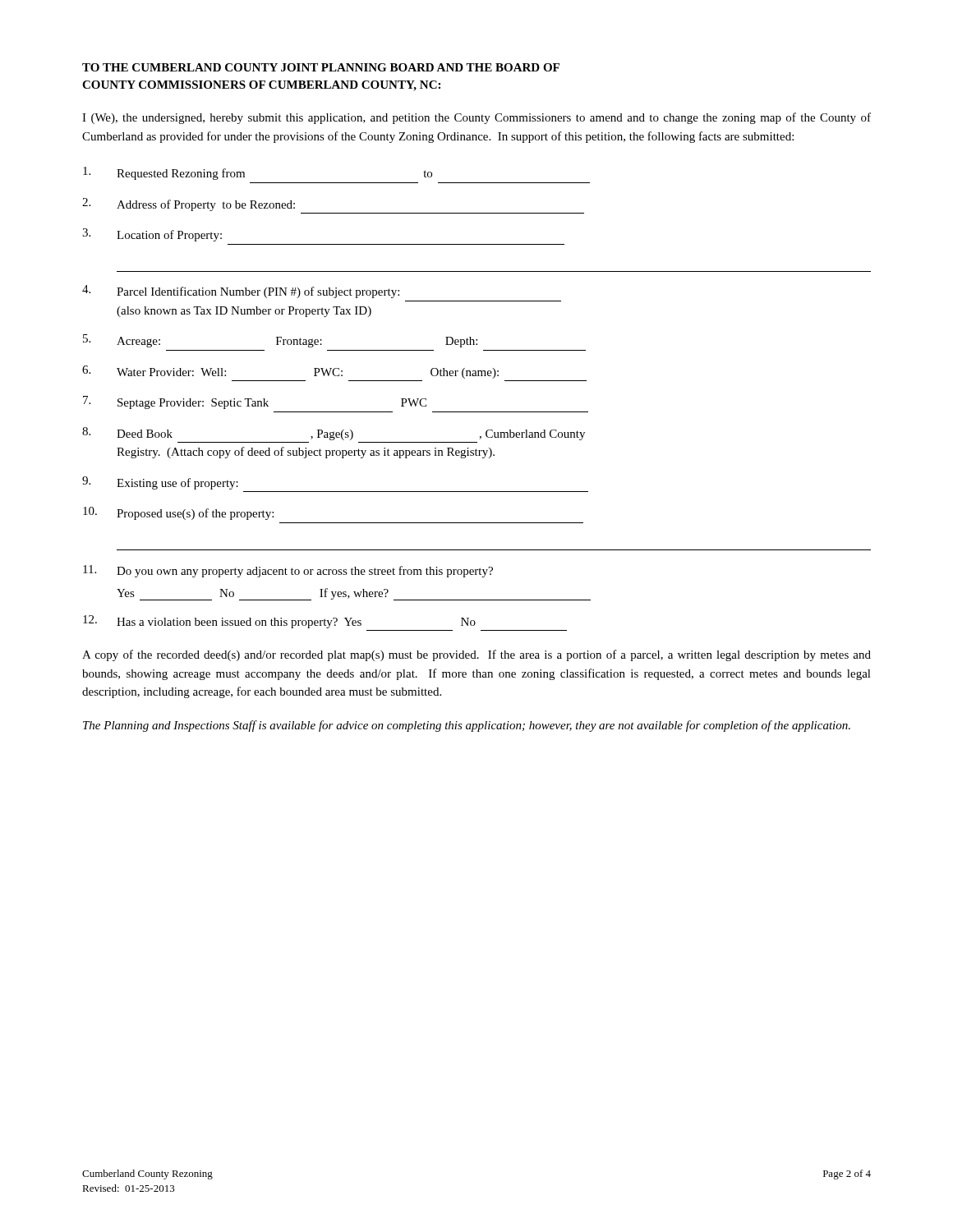Navigate to the text starting "6. Water Provider: Well: PWC: Other (name):"
The image size is (953, 1232).
click(x=476, y=371)
